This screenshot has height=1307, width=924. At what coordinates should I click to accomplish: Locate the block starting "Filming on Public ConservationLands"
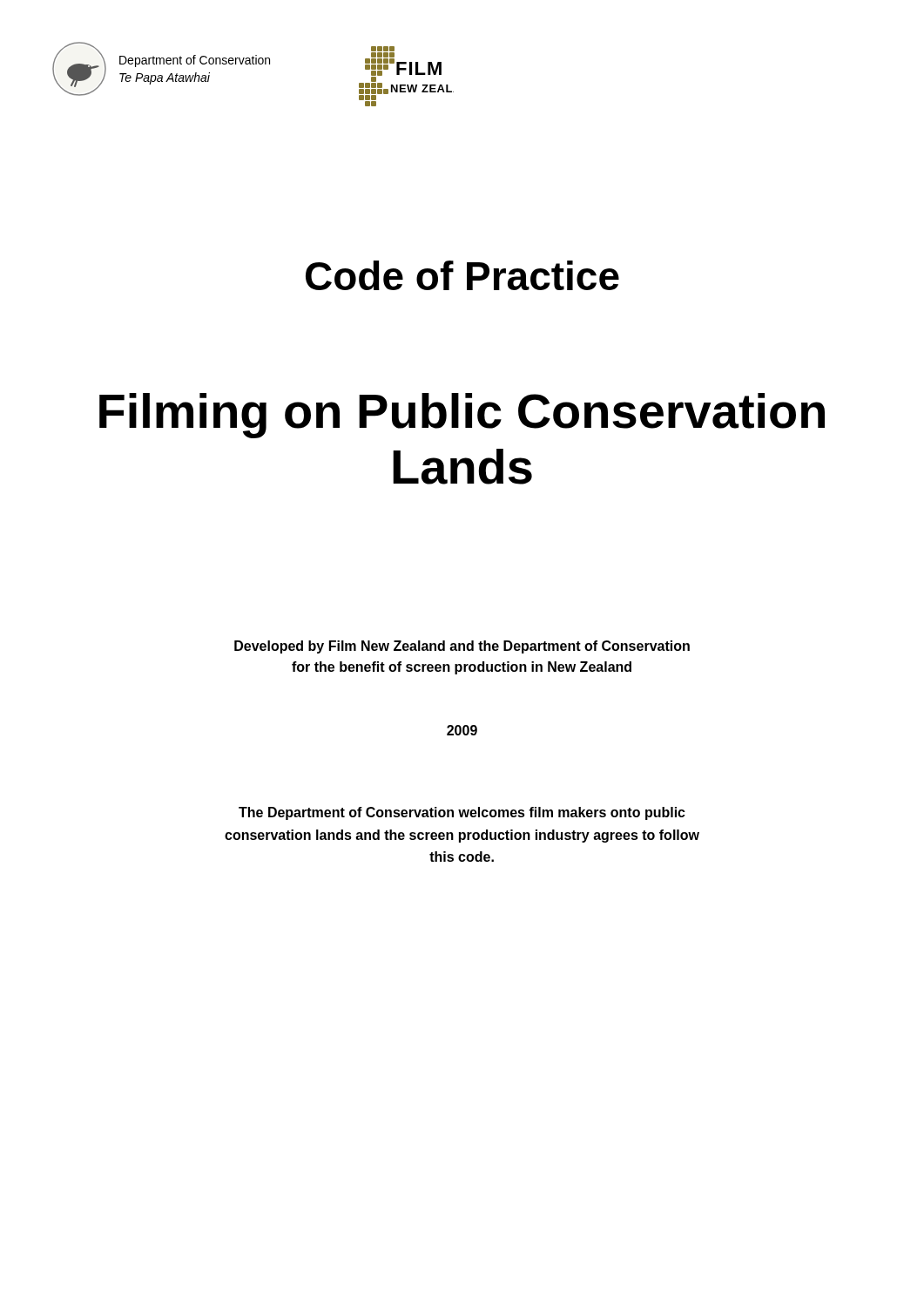pos(462,439)
